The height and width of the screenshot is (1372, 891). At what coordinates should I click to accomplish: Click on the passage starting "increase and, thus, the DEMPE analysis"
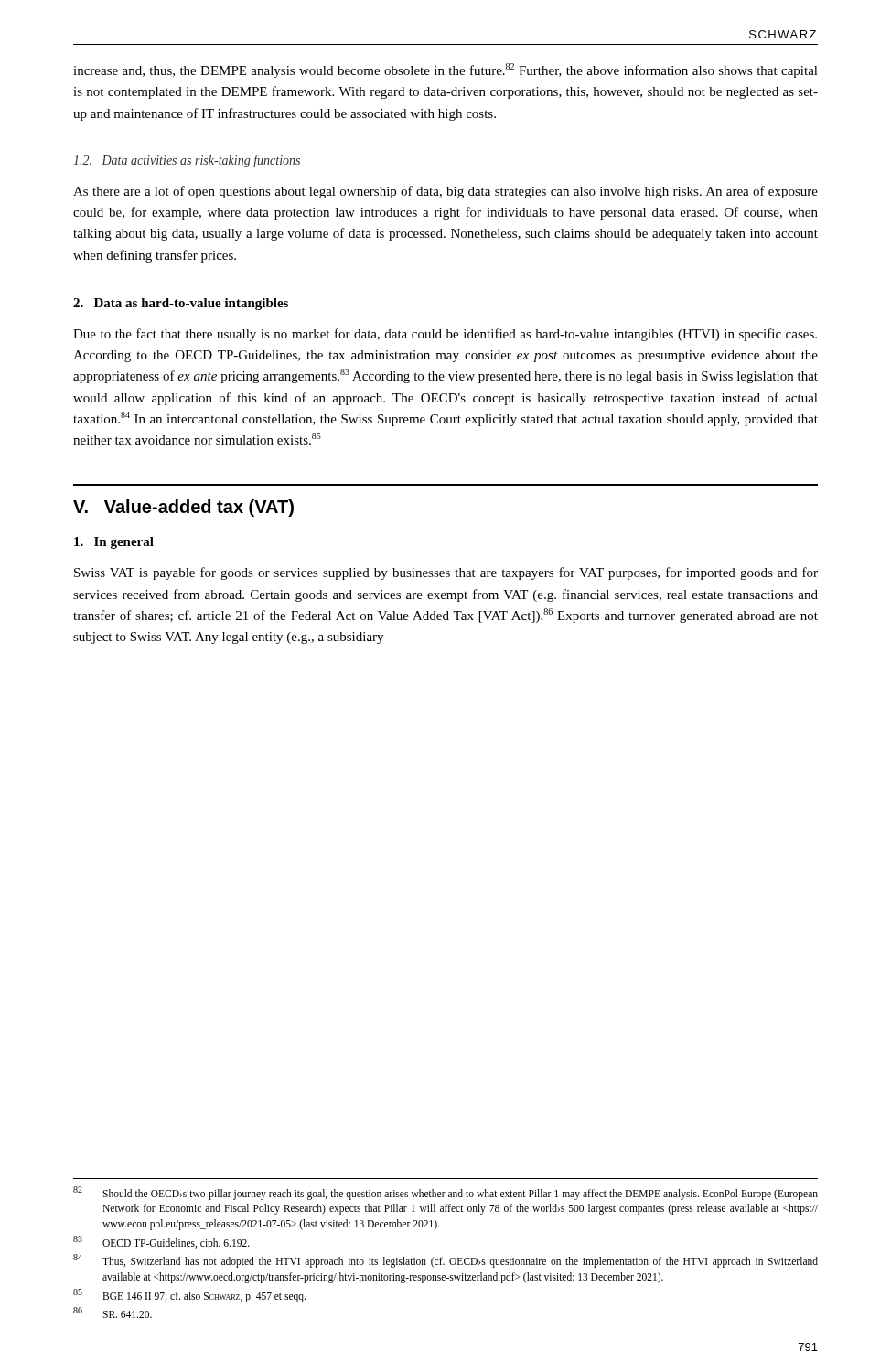[x=446, y=91]
